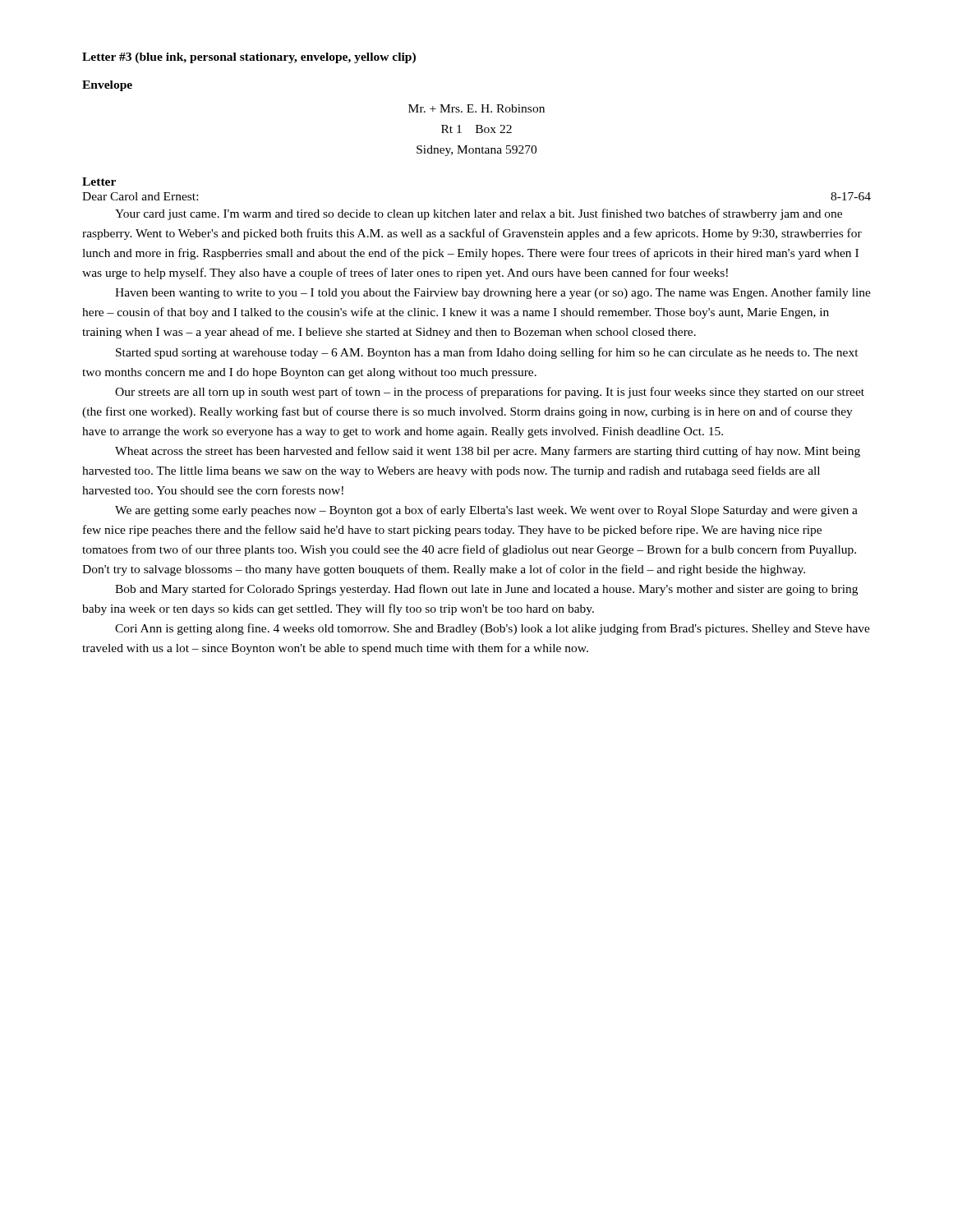Locate the text starting "Mr. + Mrs. E. H. Robinson Rt 1"
This screenshot has width=953, height=1232.
(476, 128)
